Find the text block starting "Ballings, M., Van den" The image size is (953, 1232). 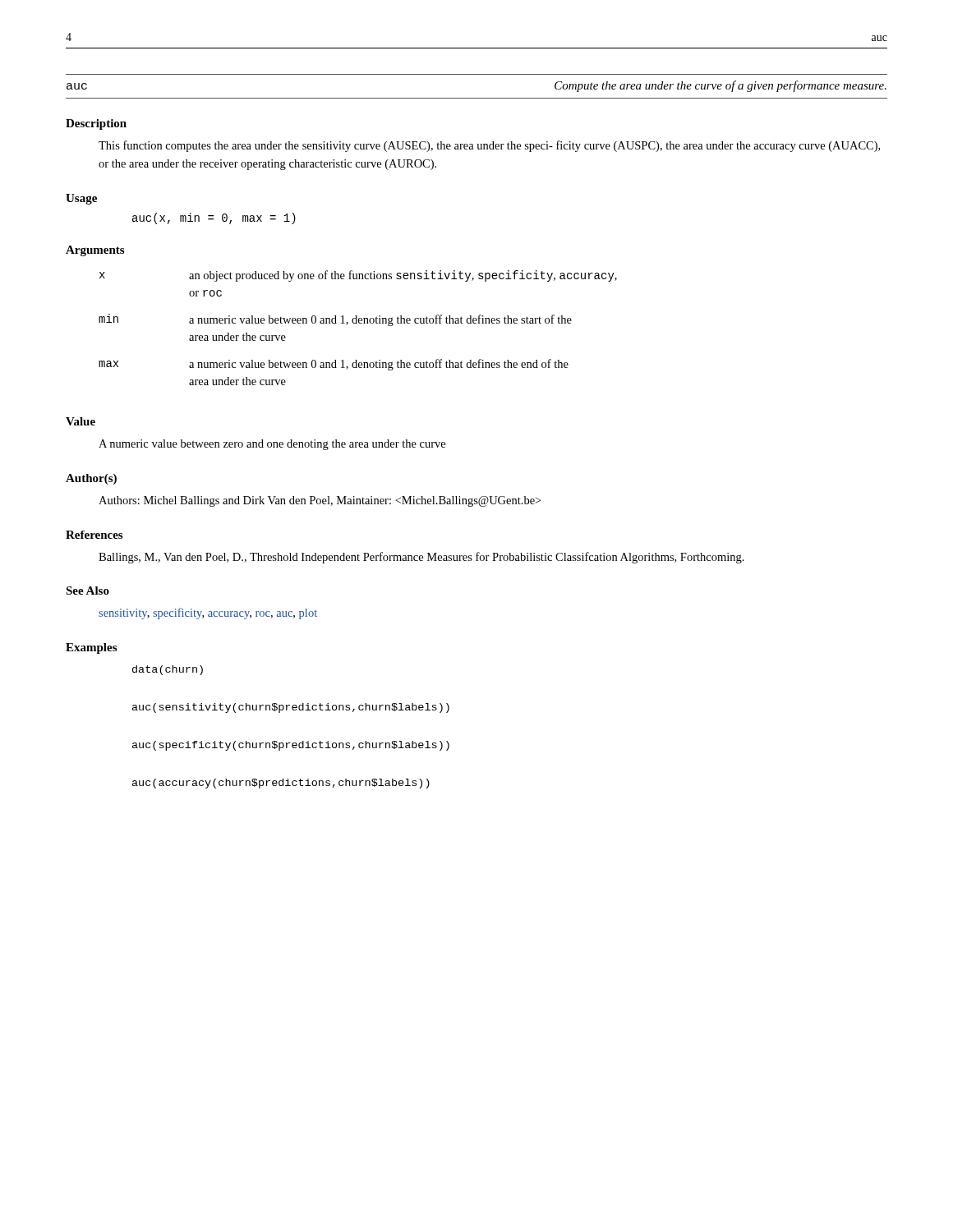click(x=422, y=557)
